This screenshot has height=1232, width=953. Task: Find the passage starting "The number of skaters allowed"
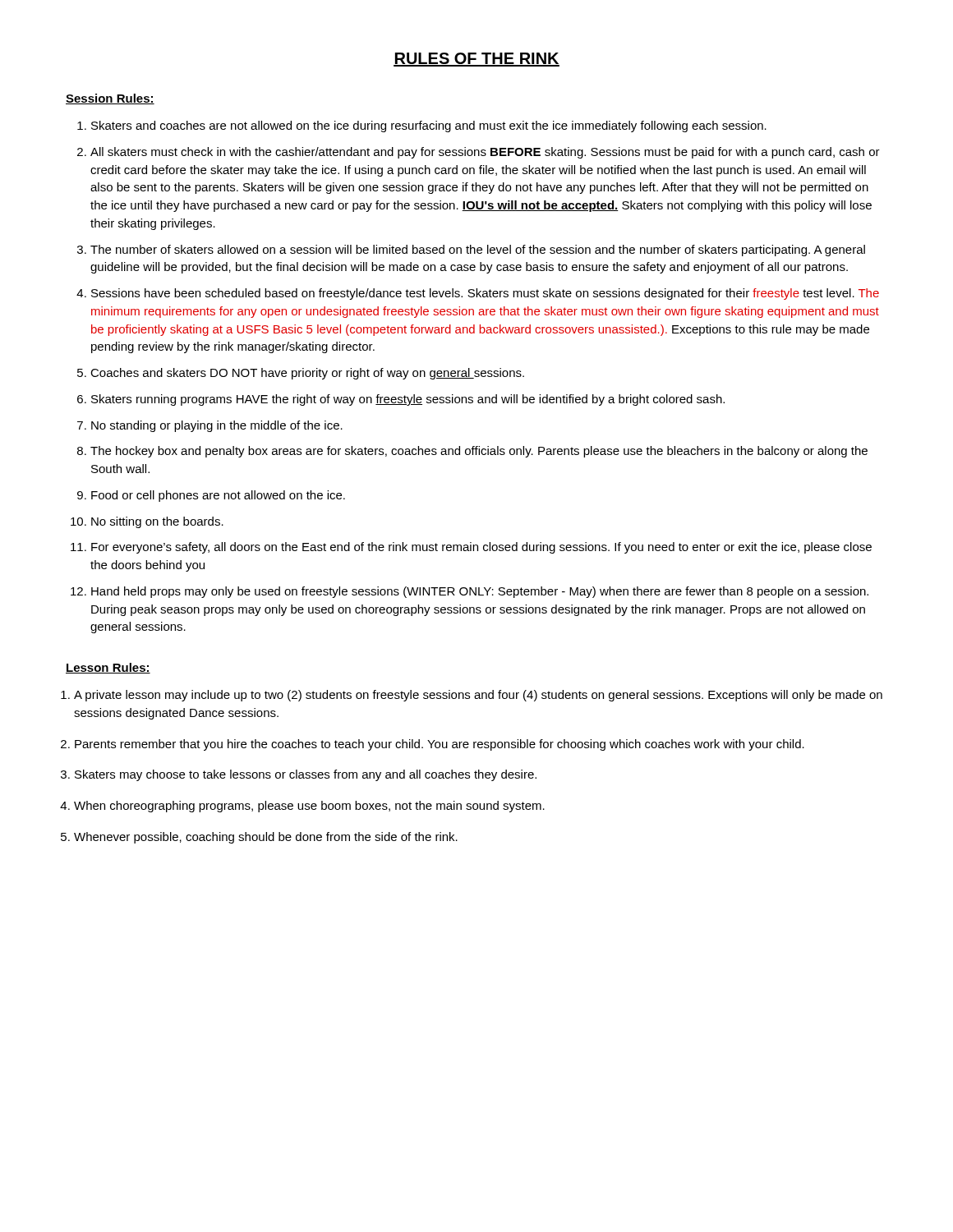click(x=478, y=258)
